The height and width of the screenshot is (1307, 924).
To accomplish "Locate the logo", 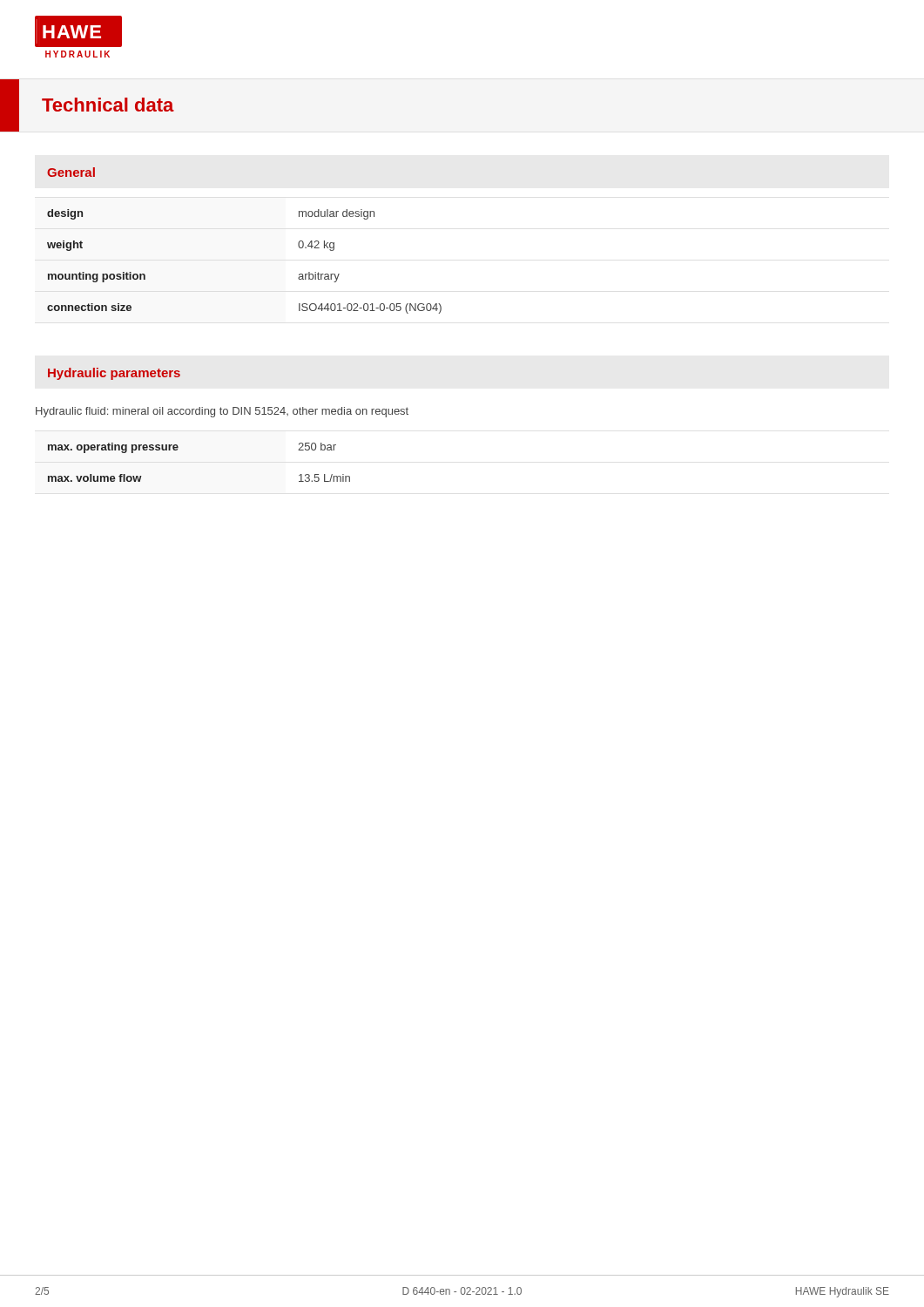I will [x=78, y=38].
